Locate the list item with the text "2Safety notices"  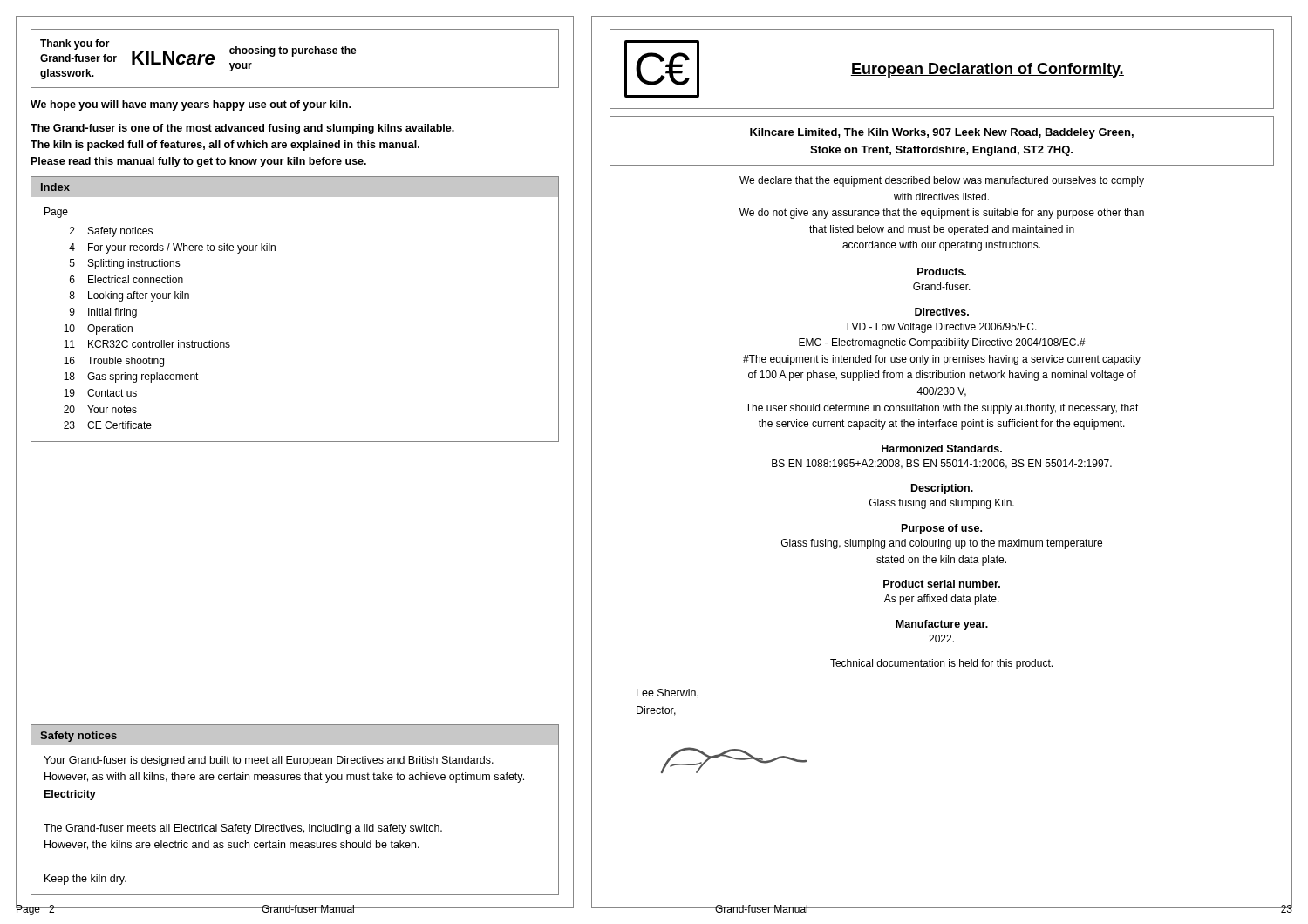tap(111, 232)
